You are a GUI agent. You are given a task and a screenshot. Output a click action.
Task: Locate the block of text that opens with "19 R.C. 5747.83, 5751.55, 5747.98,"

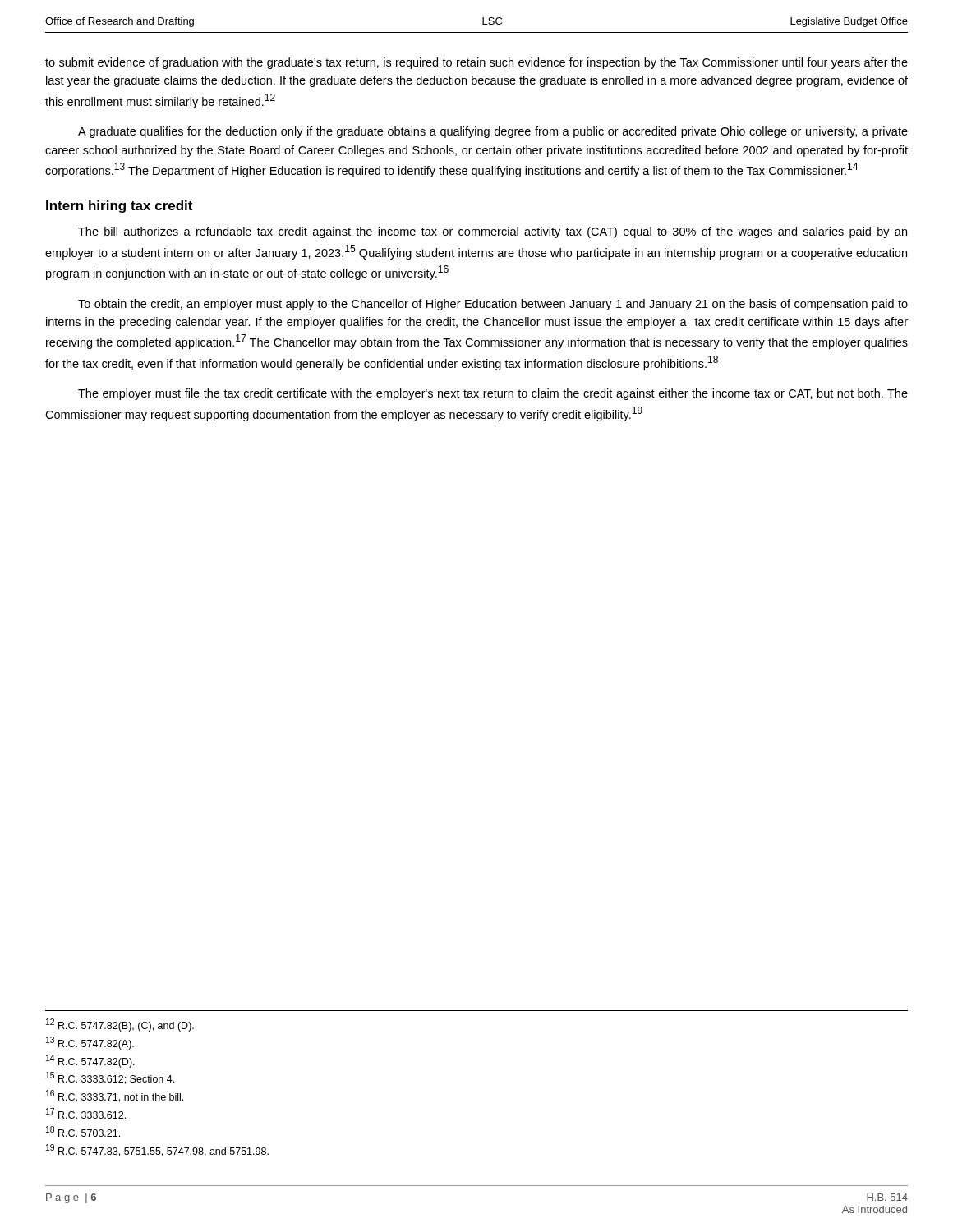pos(157,1150)
